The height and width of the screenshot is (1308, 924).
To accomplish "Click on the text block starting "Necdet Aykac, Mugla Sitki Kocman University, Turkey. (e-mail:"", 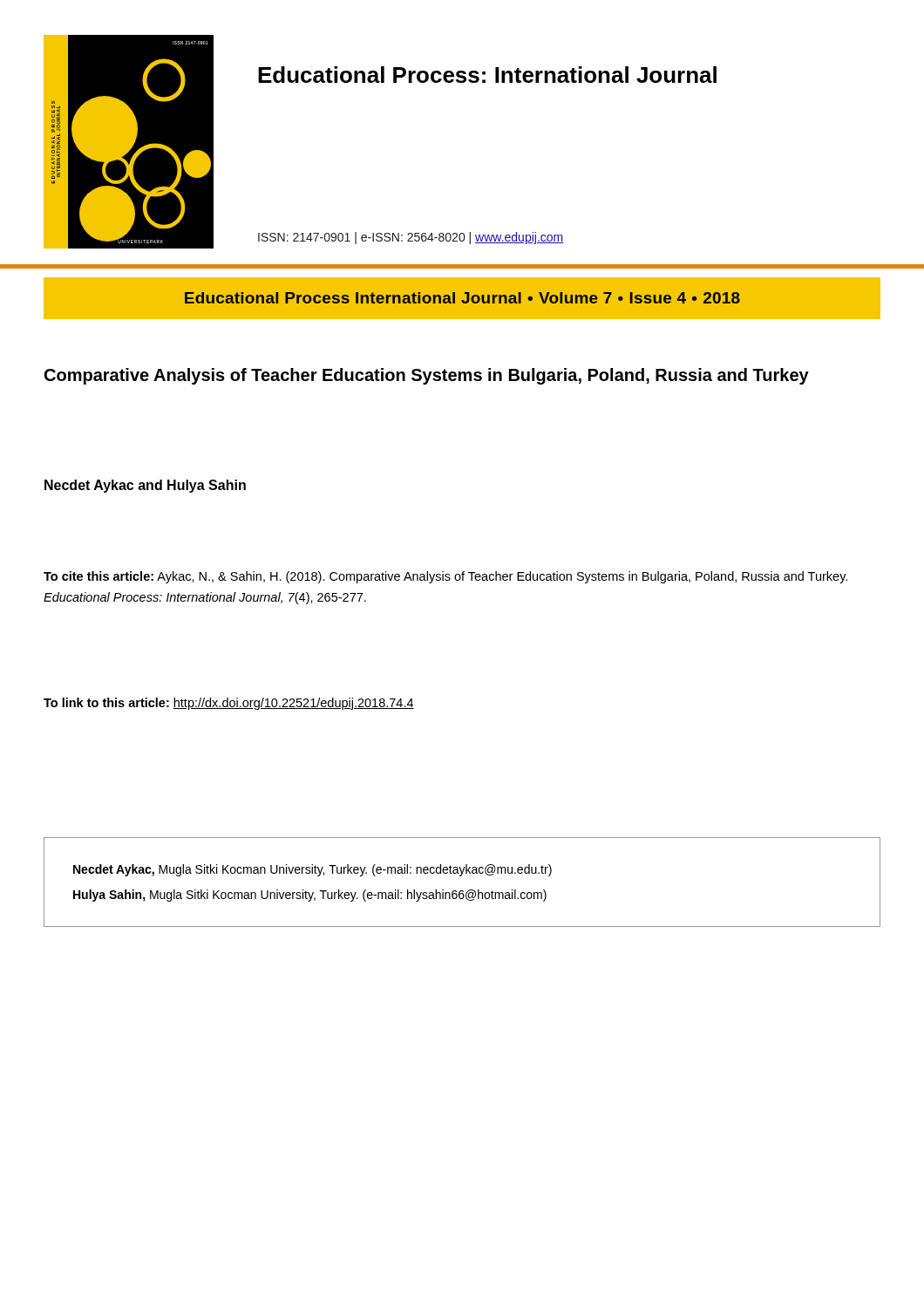I will (312, 882).
